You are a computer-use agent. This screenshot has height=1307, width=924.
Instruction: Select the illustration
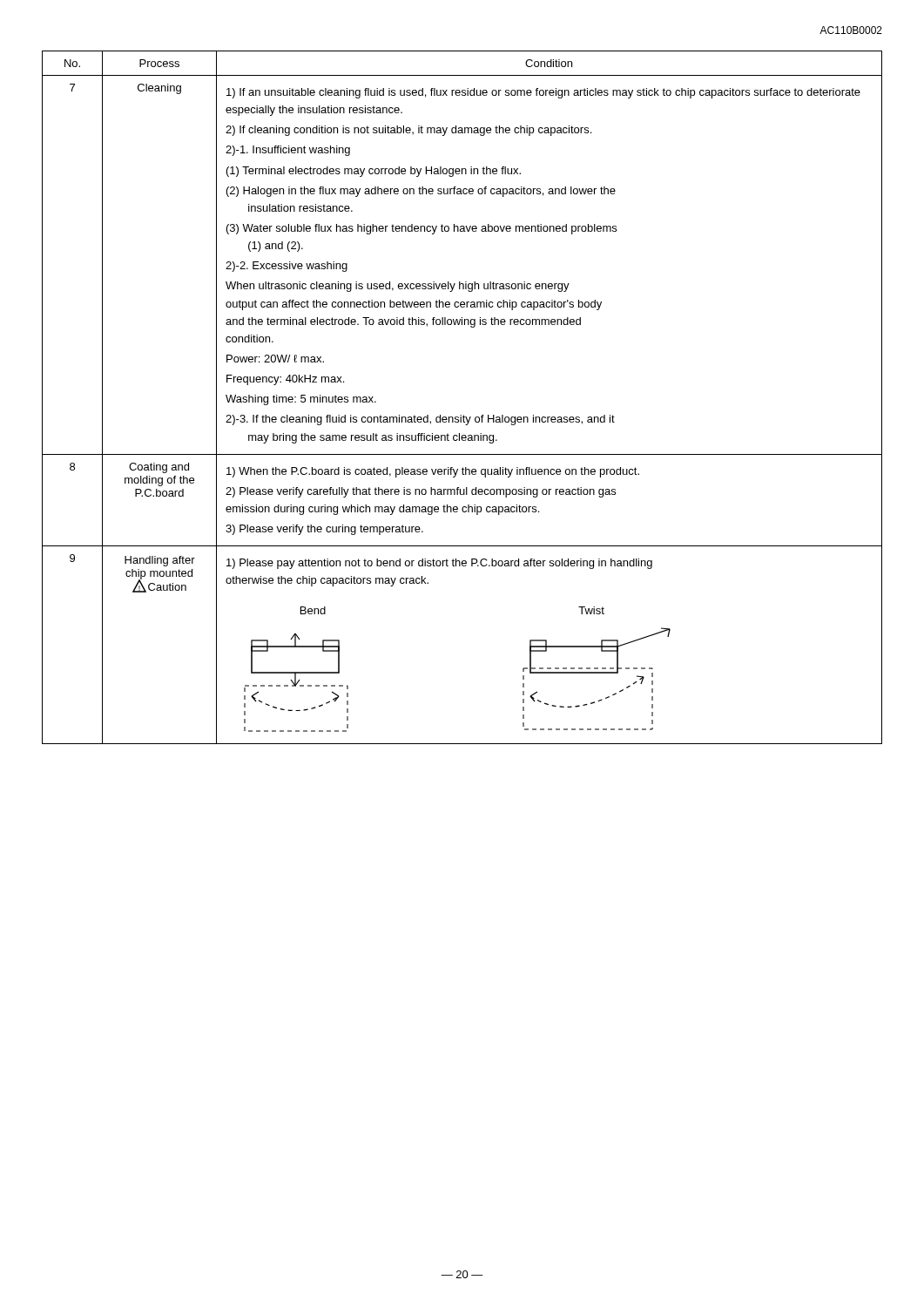pos(549,668)
